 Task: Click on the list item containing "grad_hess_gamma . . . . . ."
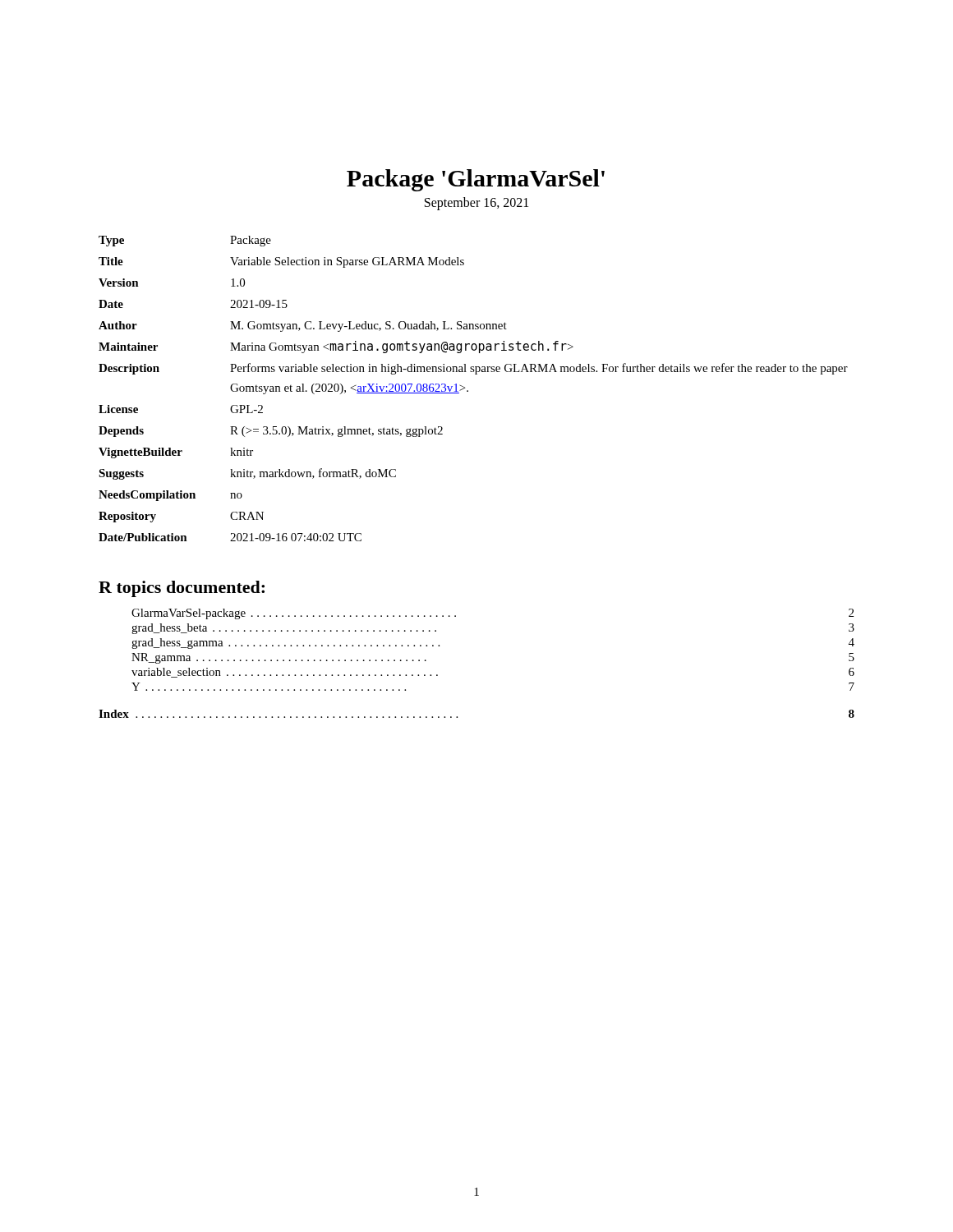coord(174,644)
